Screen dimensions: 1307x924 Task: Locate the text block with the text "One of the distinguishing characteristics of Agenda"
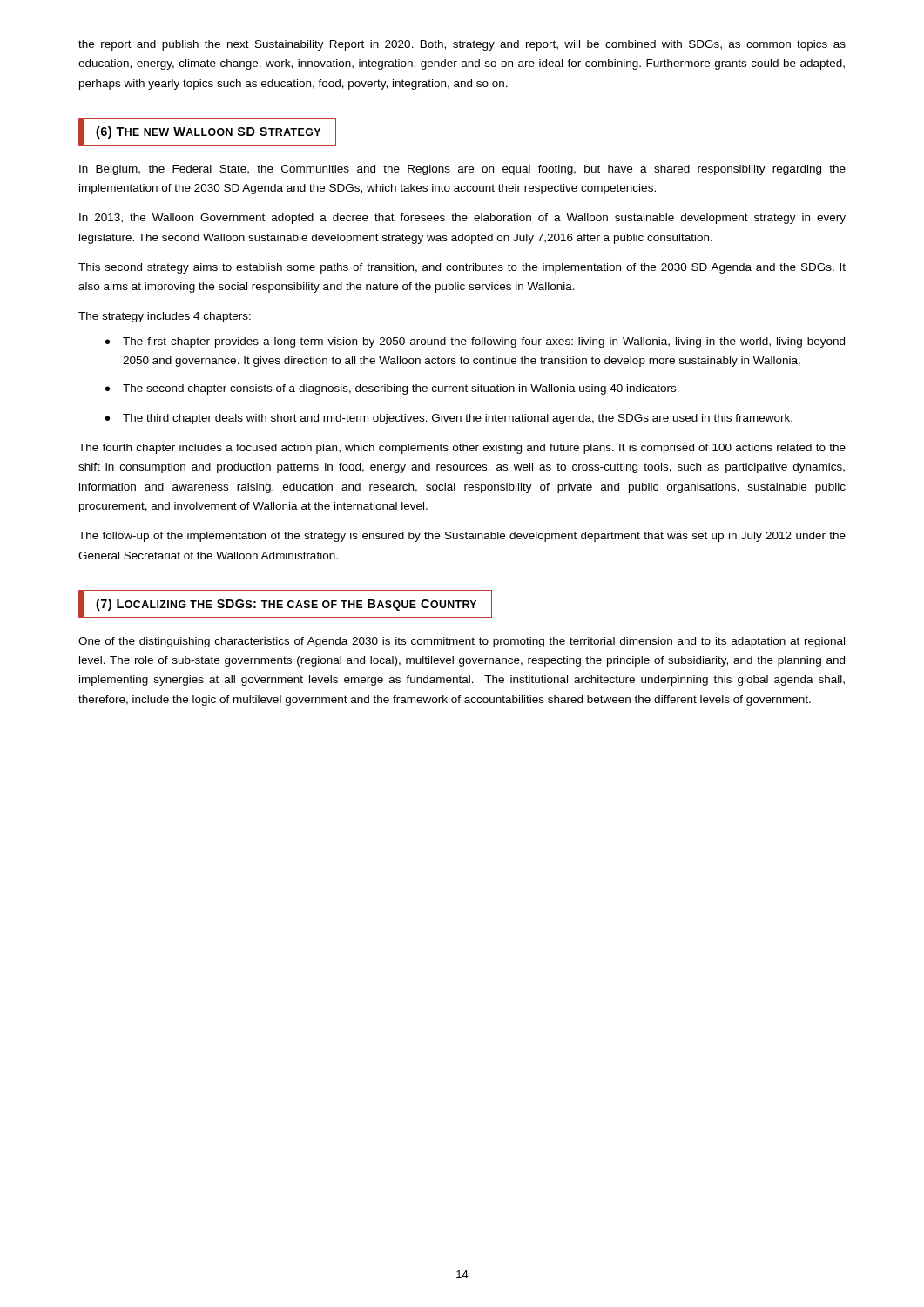coord(462,670)
